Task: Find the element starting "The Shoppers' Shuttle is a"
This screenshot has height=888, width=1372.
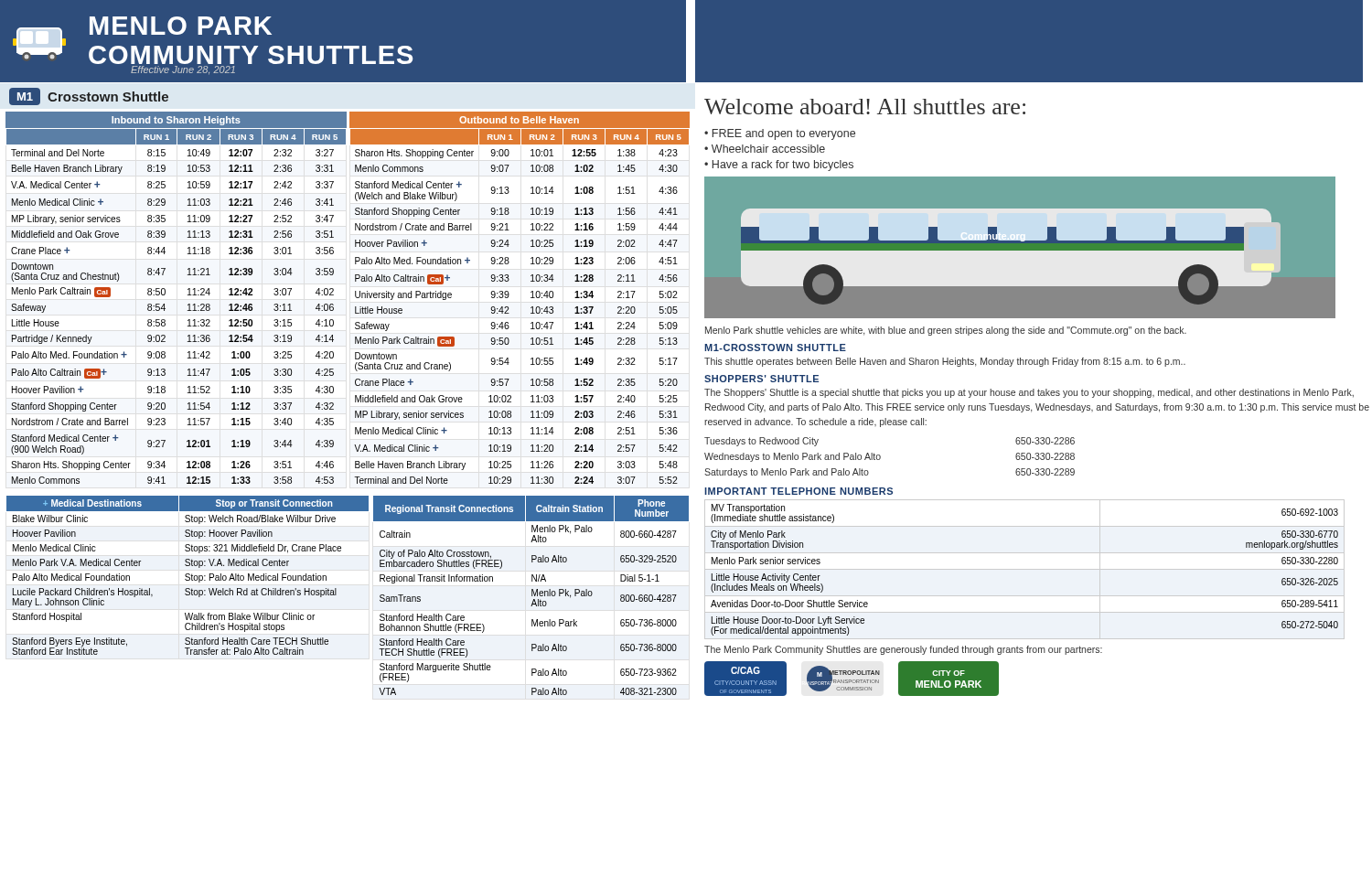Action: [1037, 407]
